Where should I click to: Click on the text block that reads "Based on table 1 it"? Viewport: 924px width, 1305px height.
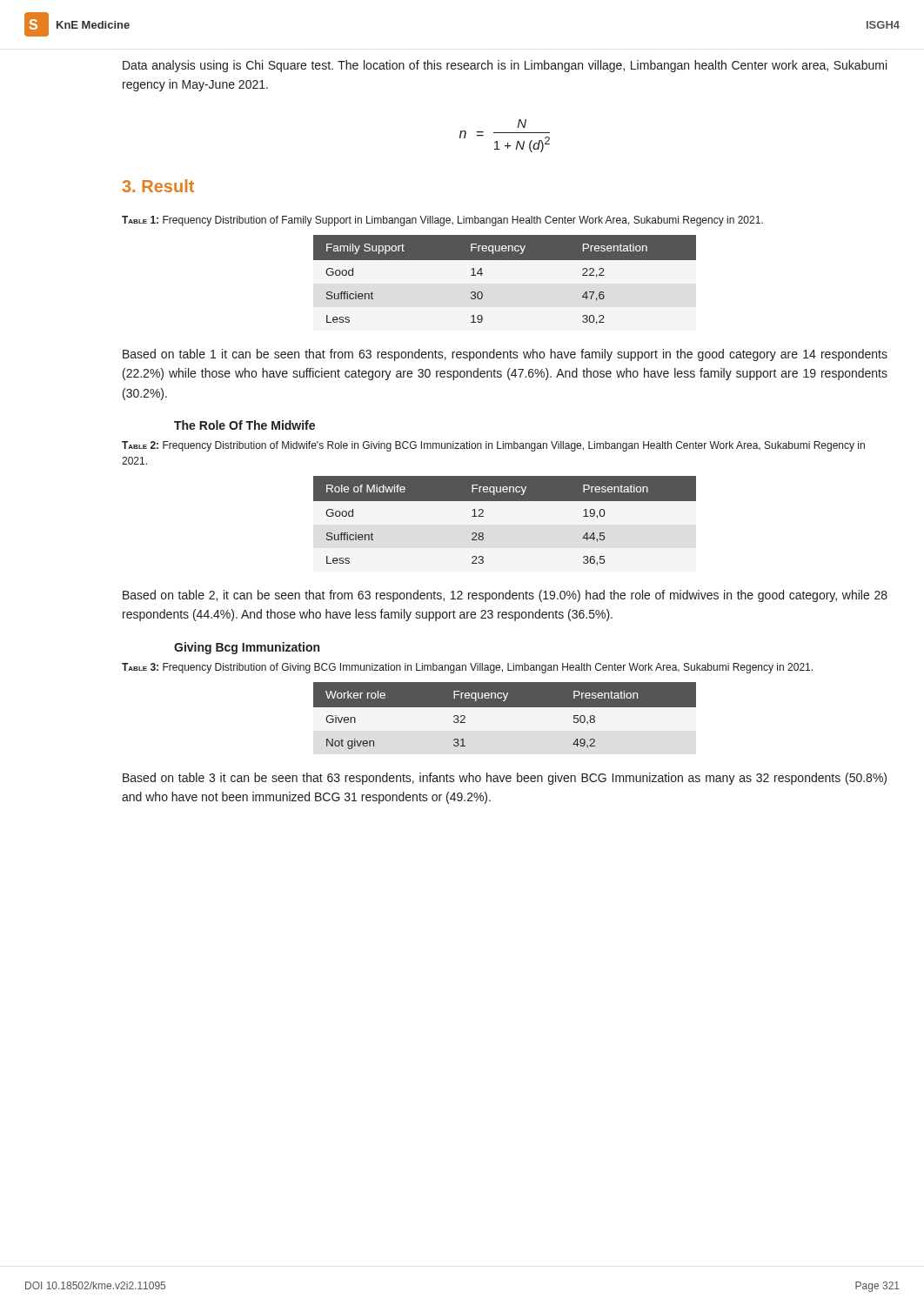point(505,373)
